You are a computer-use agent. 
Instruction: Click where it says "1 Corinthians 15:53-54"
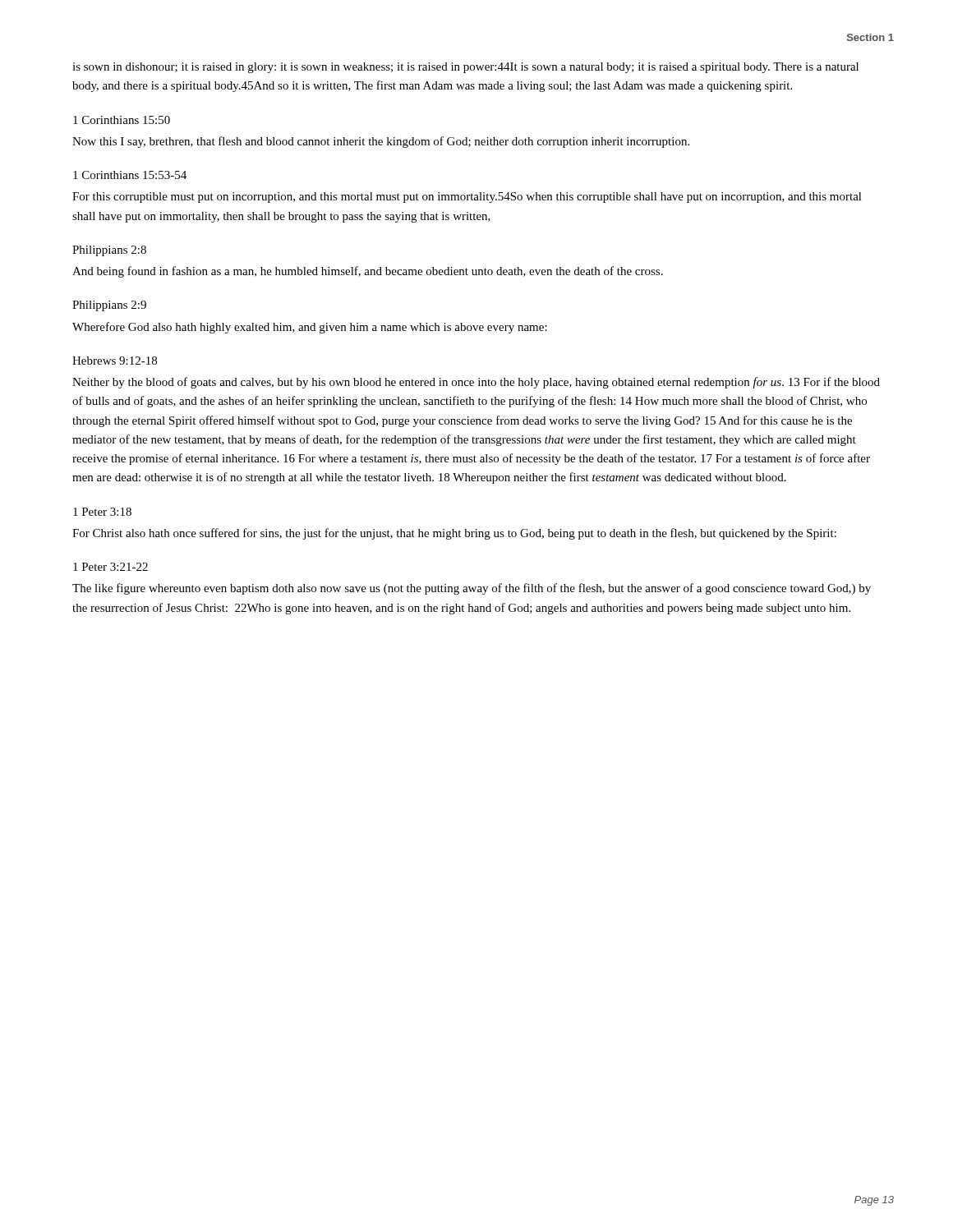pyautogui.click(x=129, y=175)
